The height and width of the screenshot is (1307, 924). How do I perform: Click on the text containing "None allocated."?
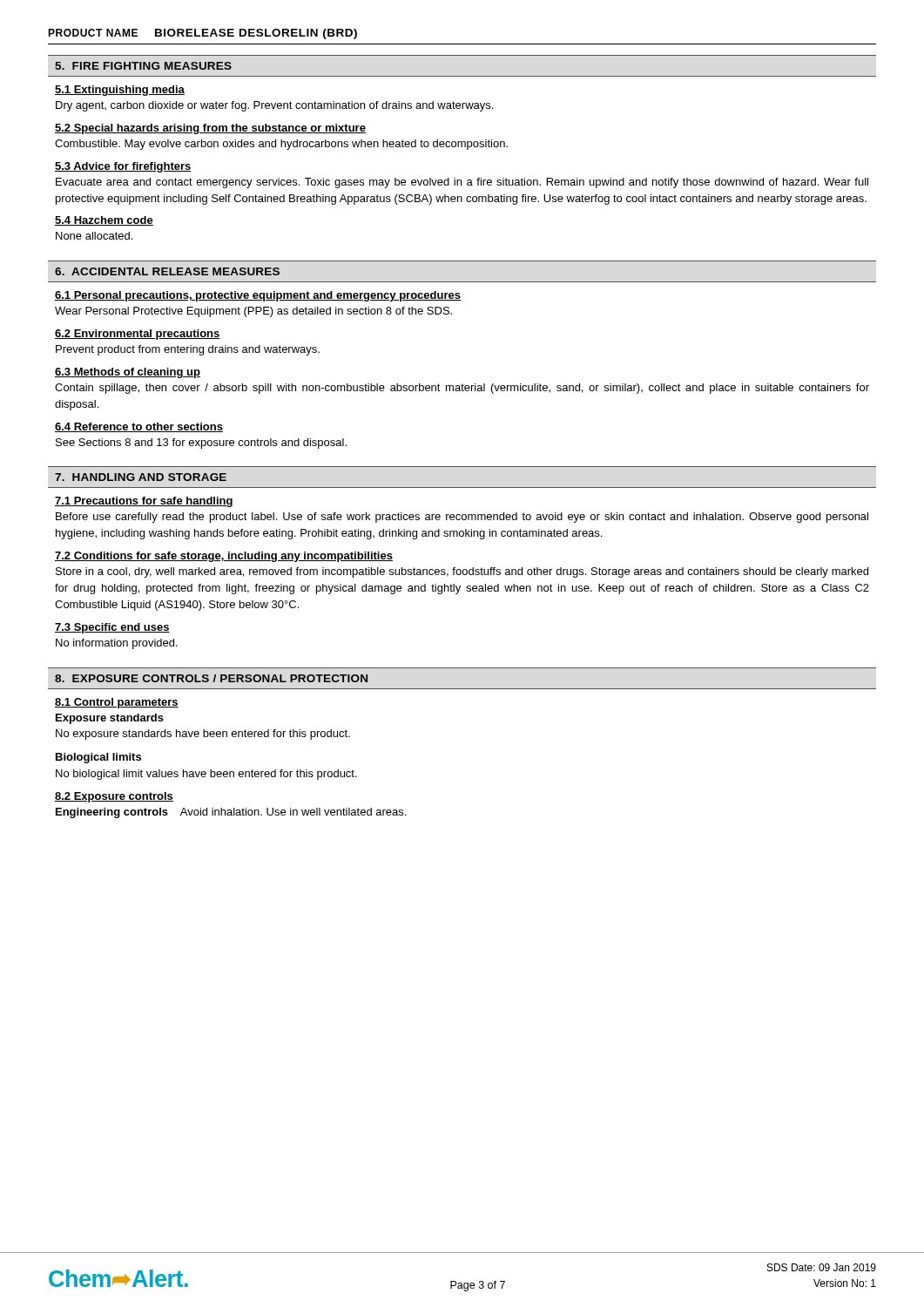coord(94,236)
